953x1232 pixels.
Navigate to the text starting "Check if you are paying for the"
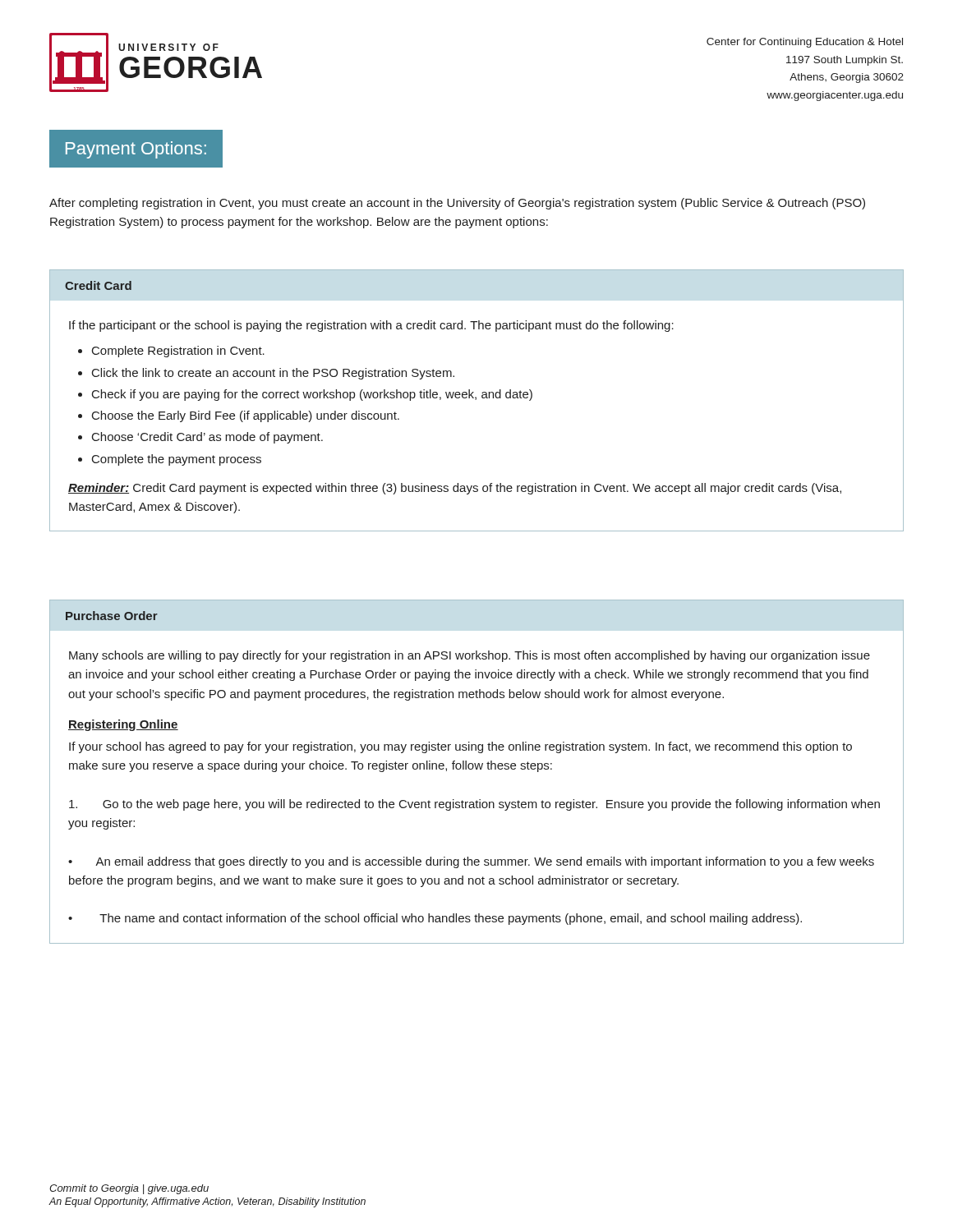pos(312,394)
